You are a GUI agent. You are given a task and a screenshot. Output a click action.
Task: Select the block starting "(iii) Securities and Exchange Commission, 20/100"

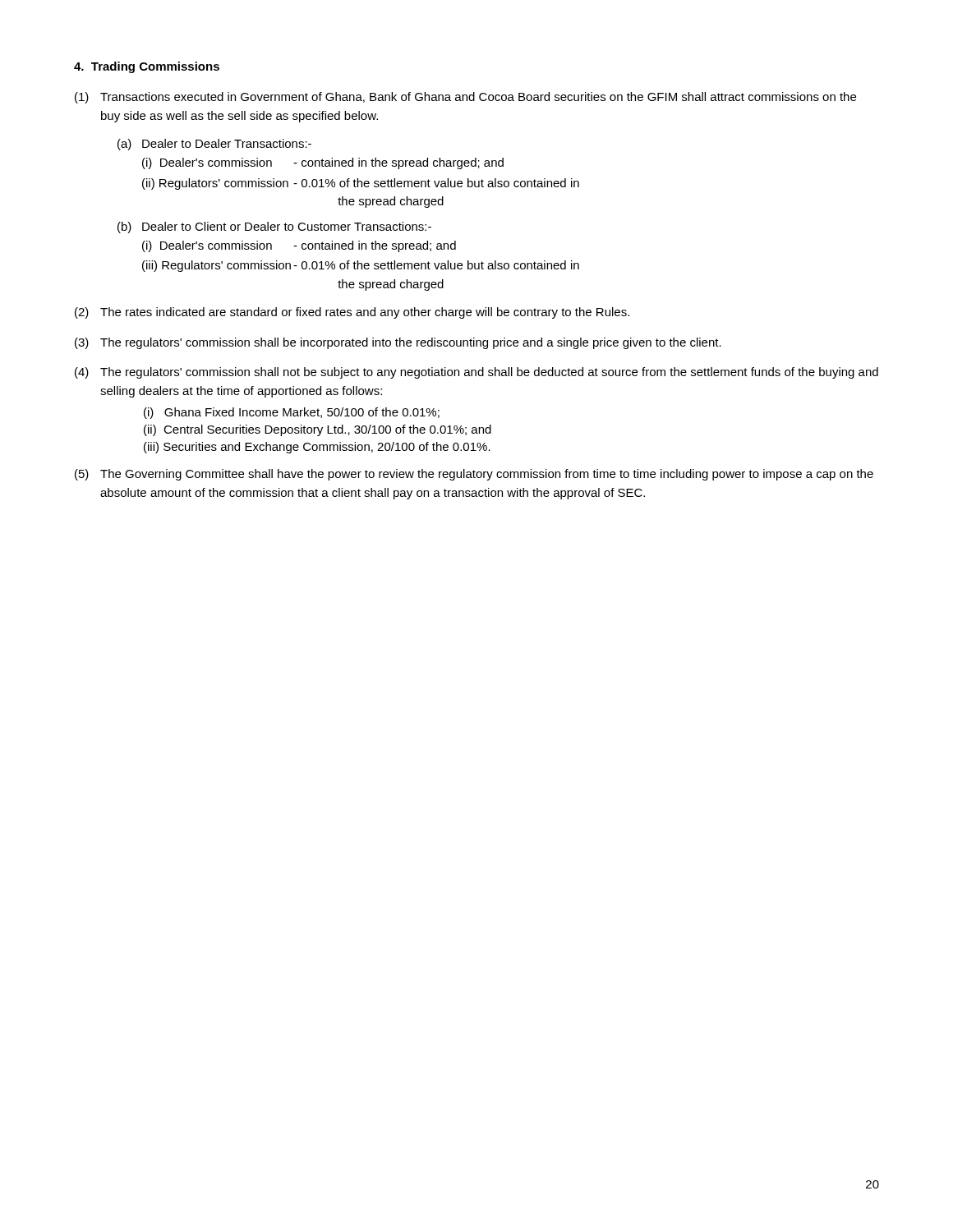click(x=317, y=446)
